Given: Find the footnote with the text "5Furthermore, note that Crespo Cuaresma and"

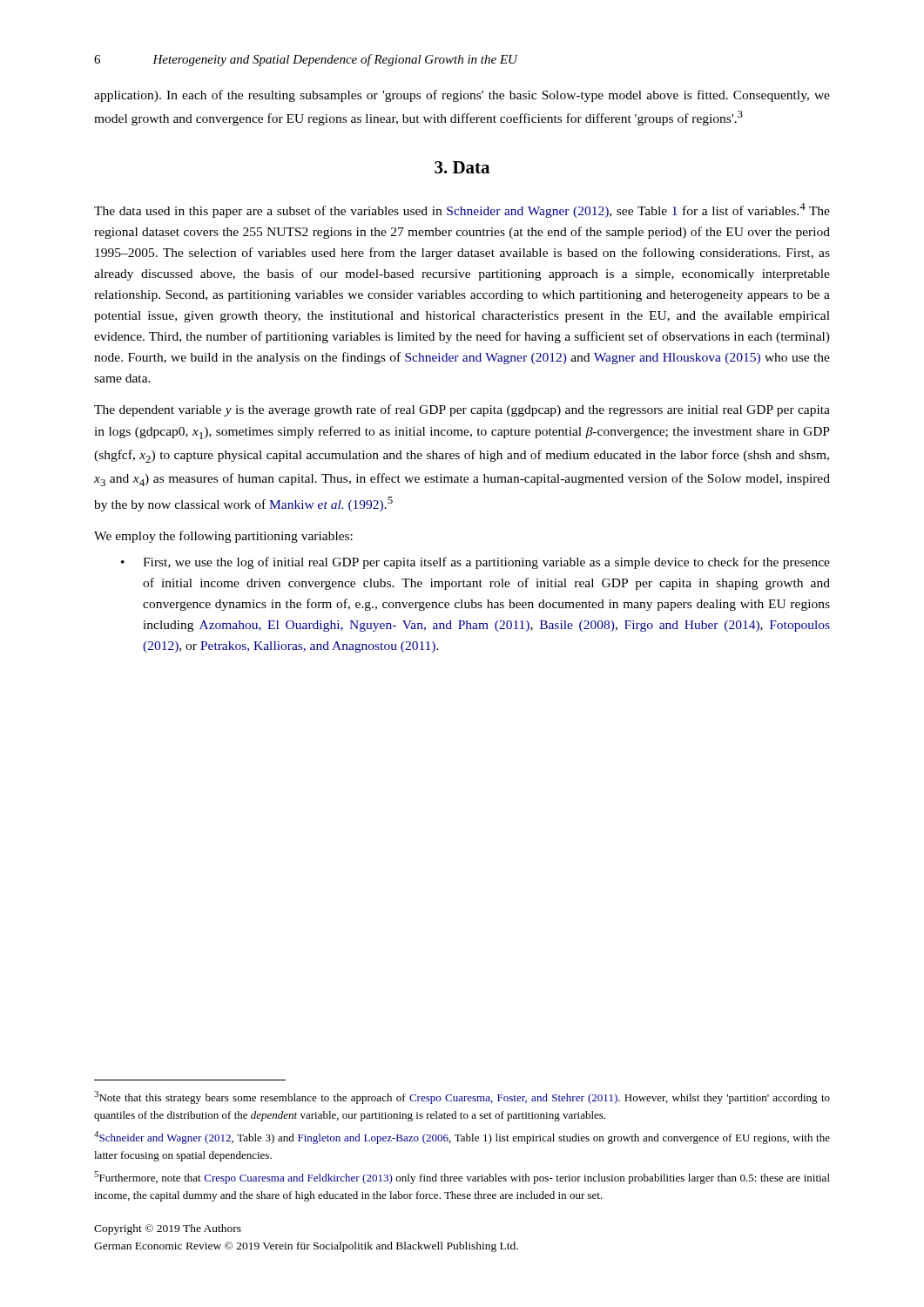Looking at the screenshot, I should pyautogui.click(x=462, y=1185).
